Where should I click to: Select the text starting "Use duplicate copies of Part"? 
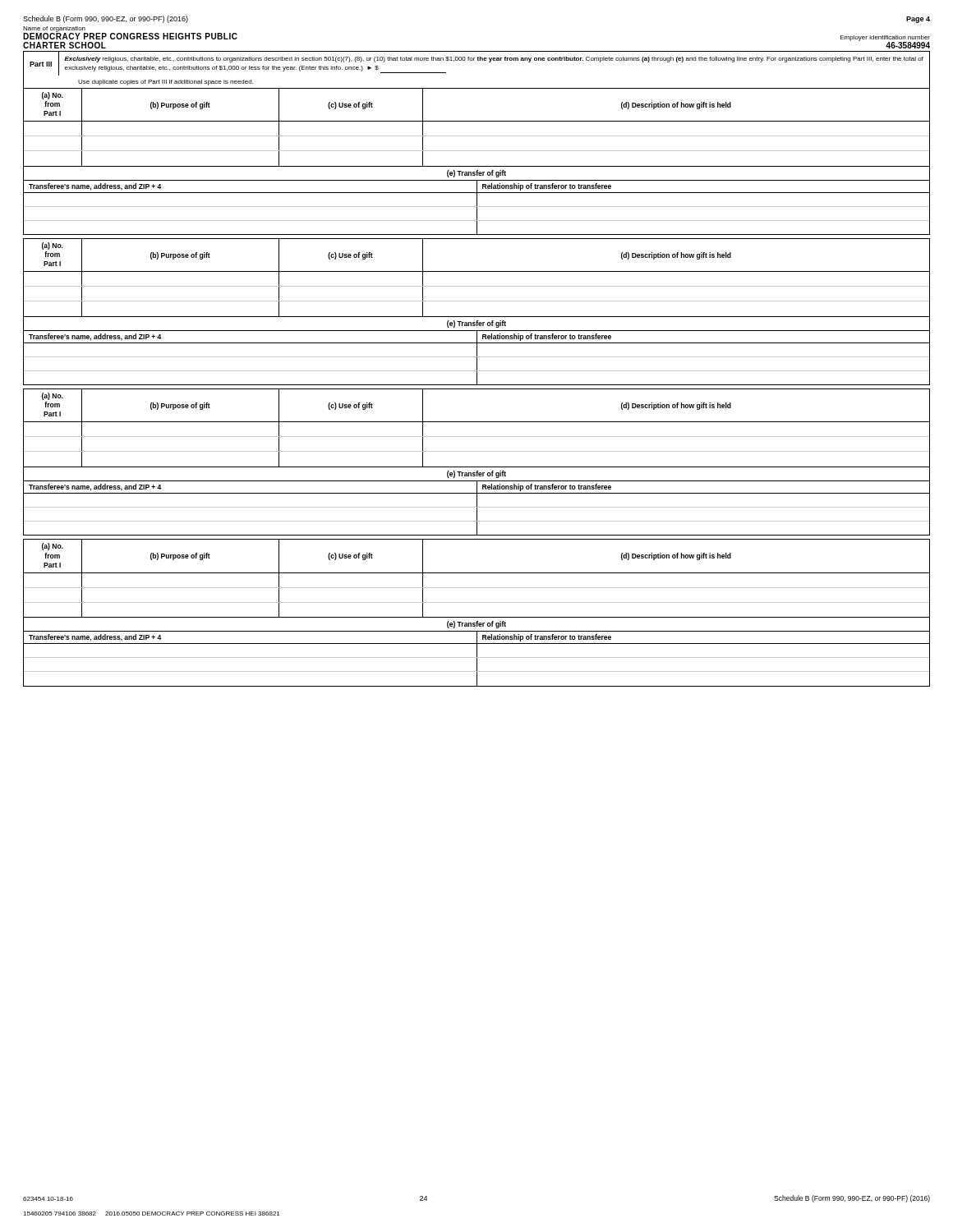point(166,82)
